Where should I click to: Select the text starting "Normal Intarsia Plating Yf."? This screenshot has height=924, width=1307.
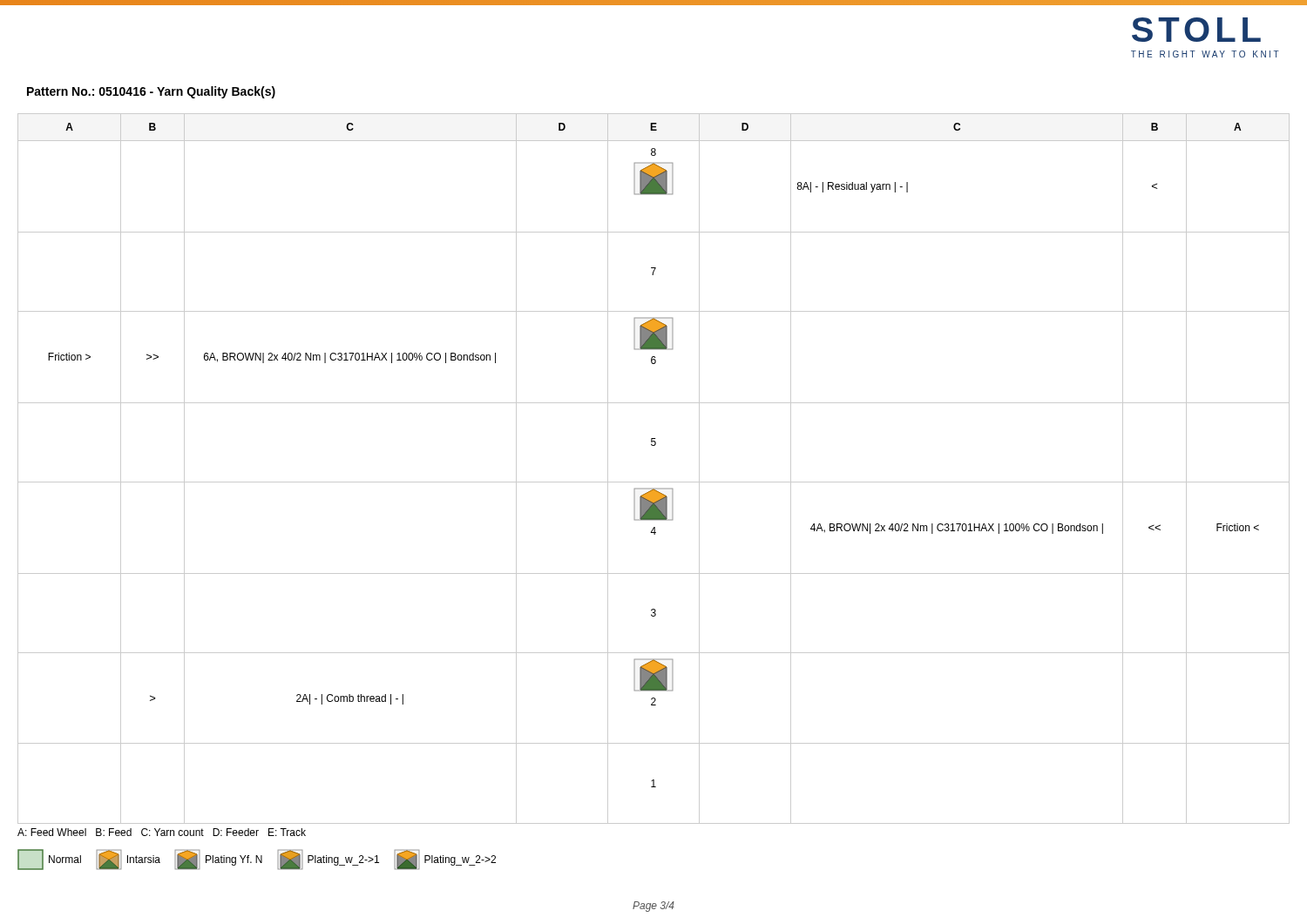pyautogui.click(x=257, y=860)
